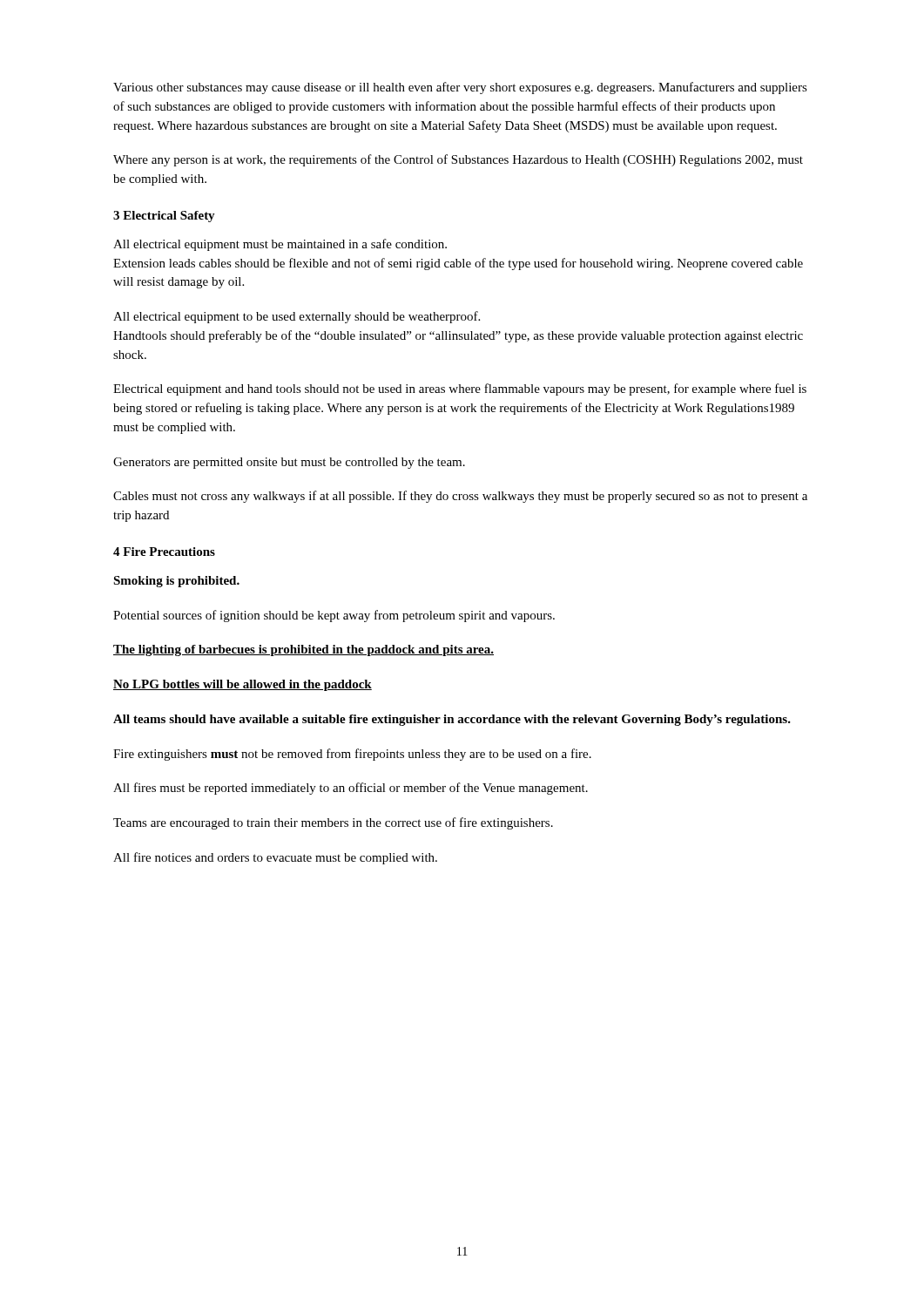Locate the block of text that opens with "Teams are encouraged to train their members in"

(x=333, y=823)
